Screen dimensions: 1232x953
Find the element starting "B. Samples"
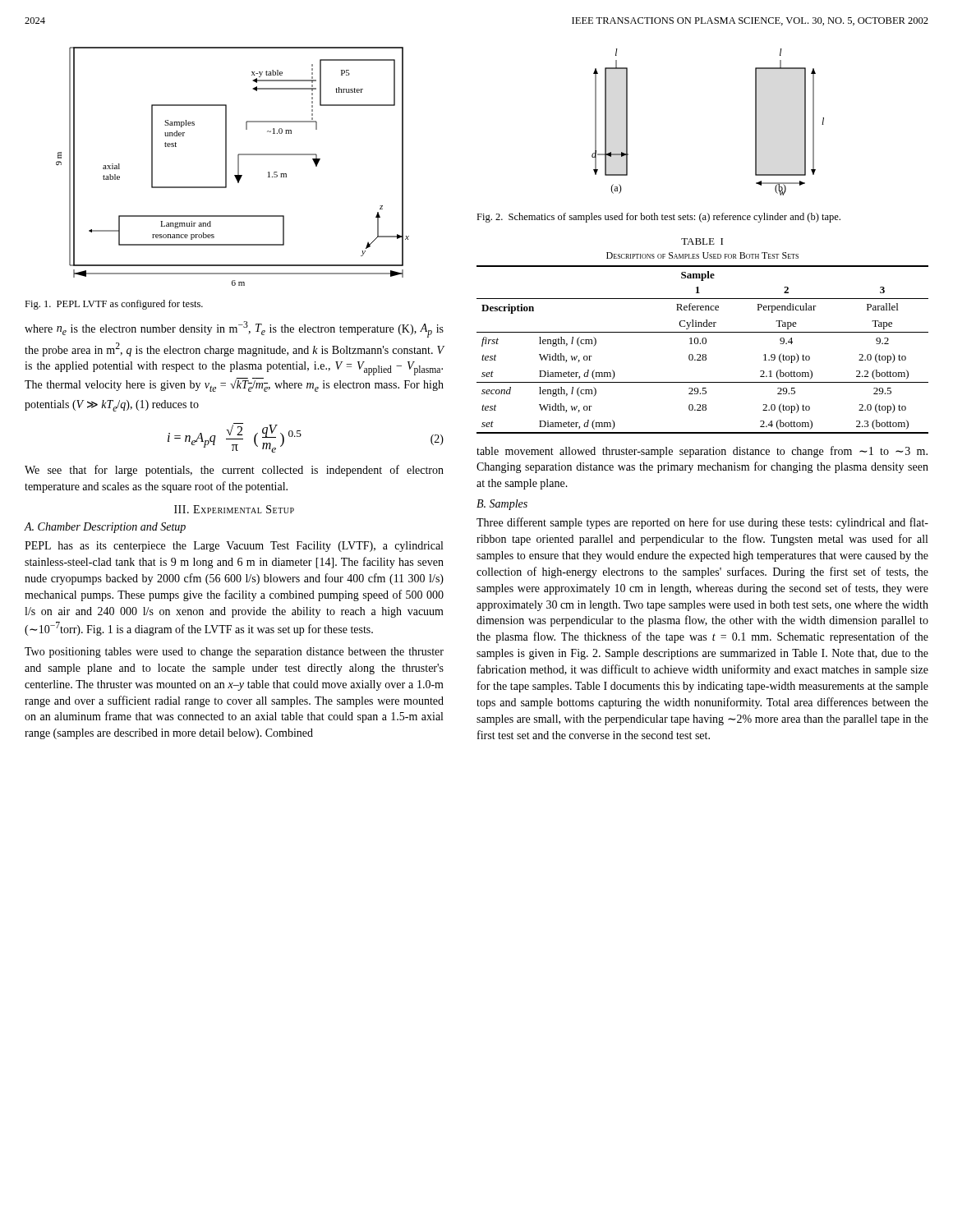[502, 504]
